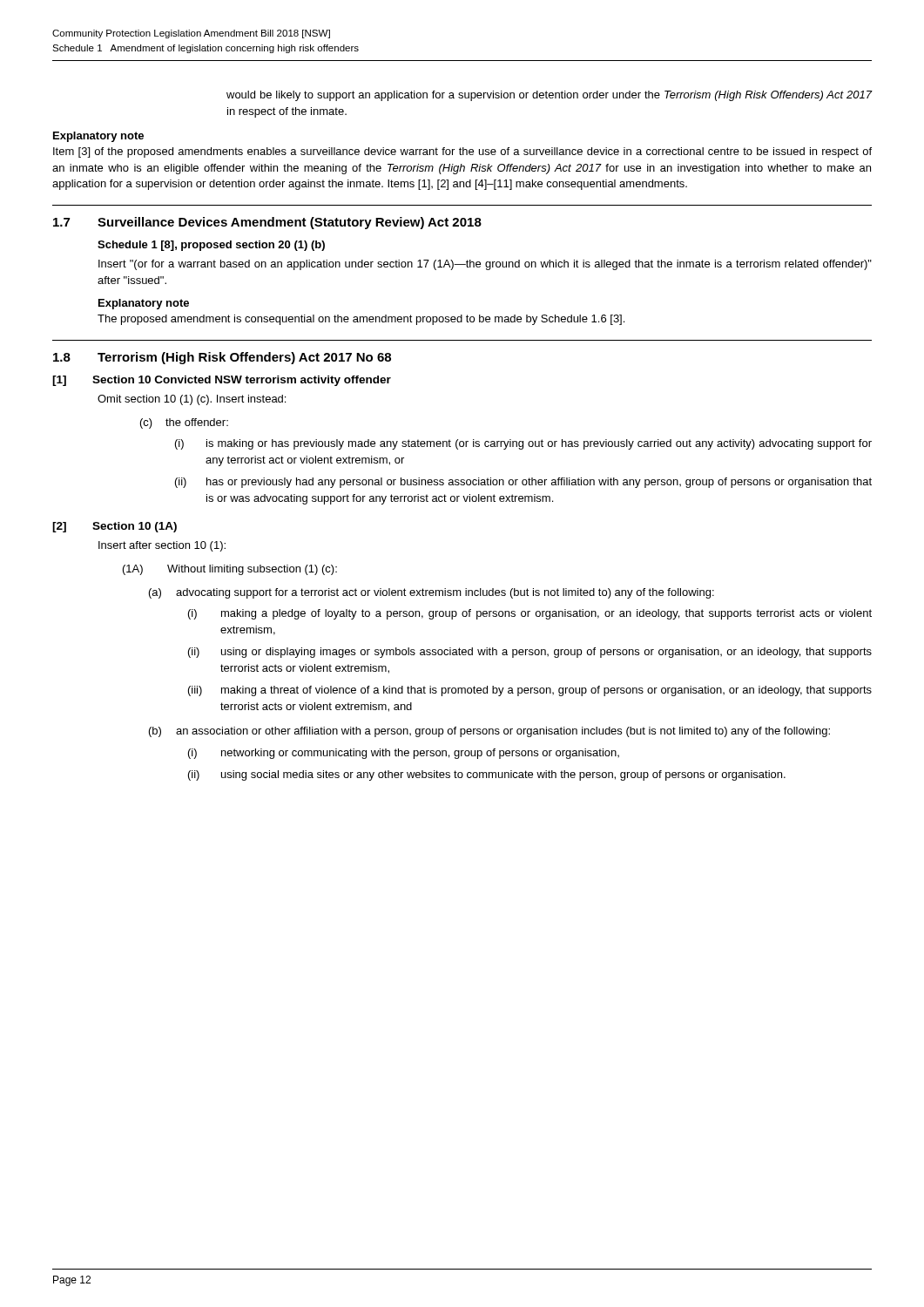Point to the block beginning "Insert "(or for a warrant"
This screenshot has width=924, height=1307.
point(485,272)
